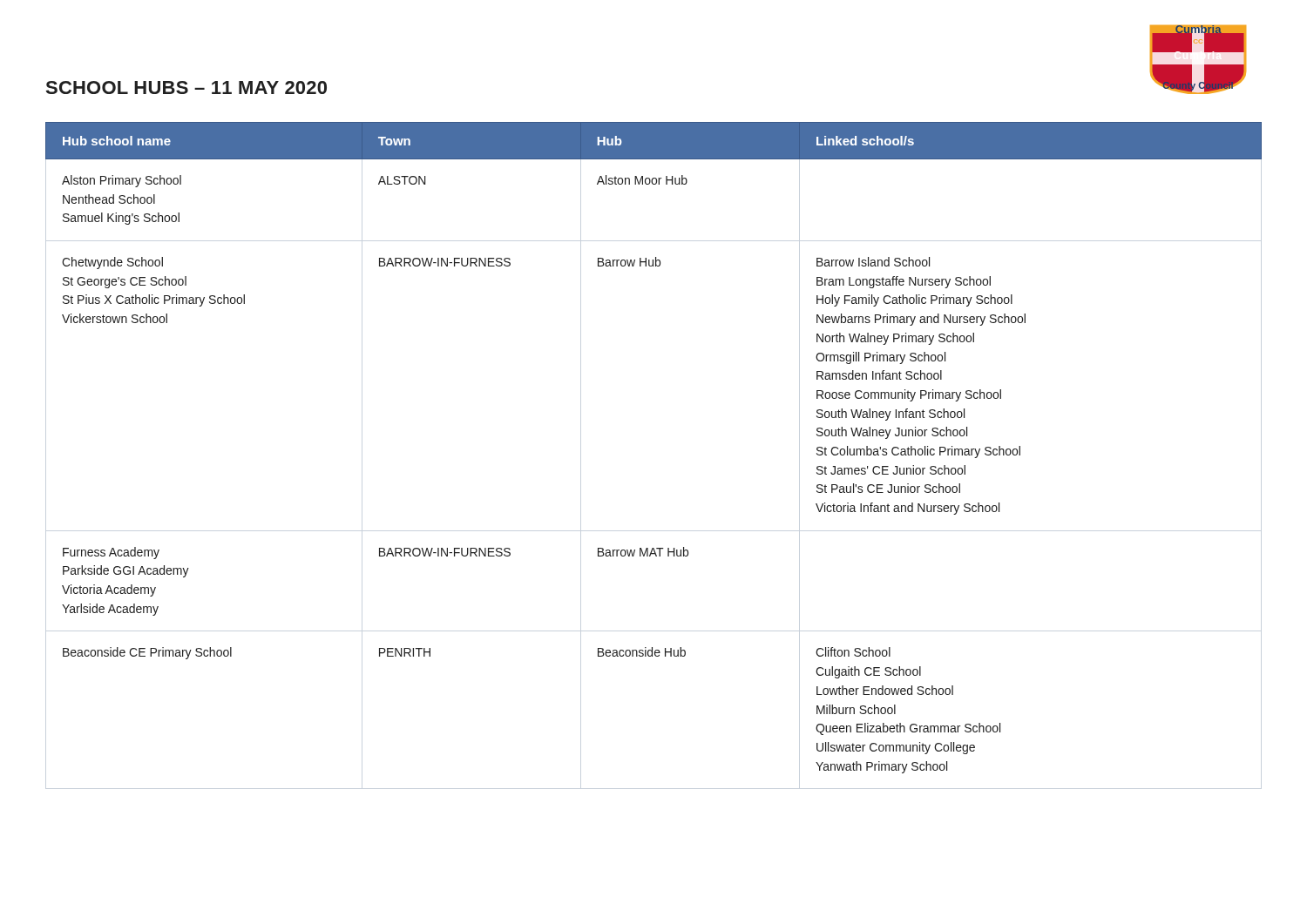Point to the passage starting "SCHOOL HUBS – 11 MAY 2020"
This screenshot has width=1307, height=924.
tap(187, 88)
